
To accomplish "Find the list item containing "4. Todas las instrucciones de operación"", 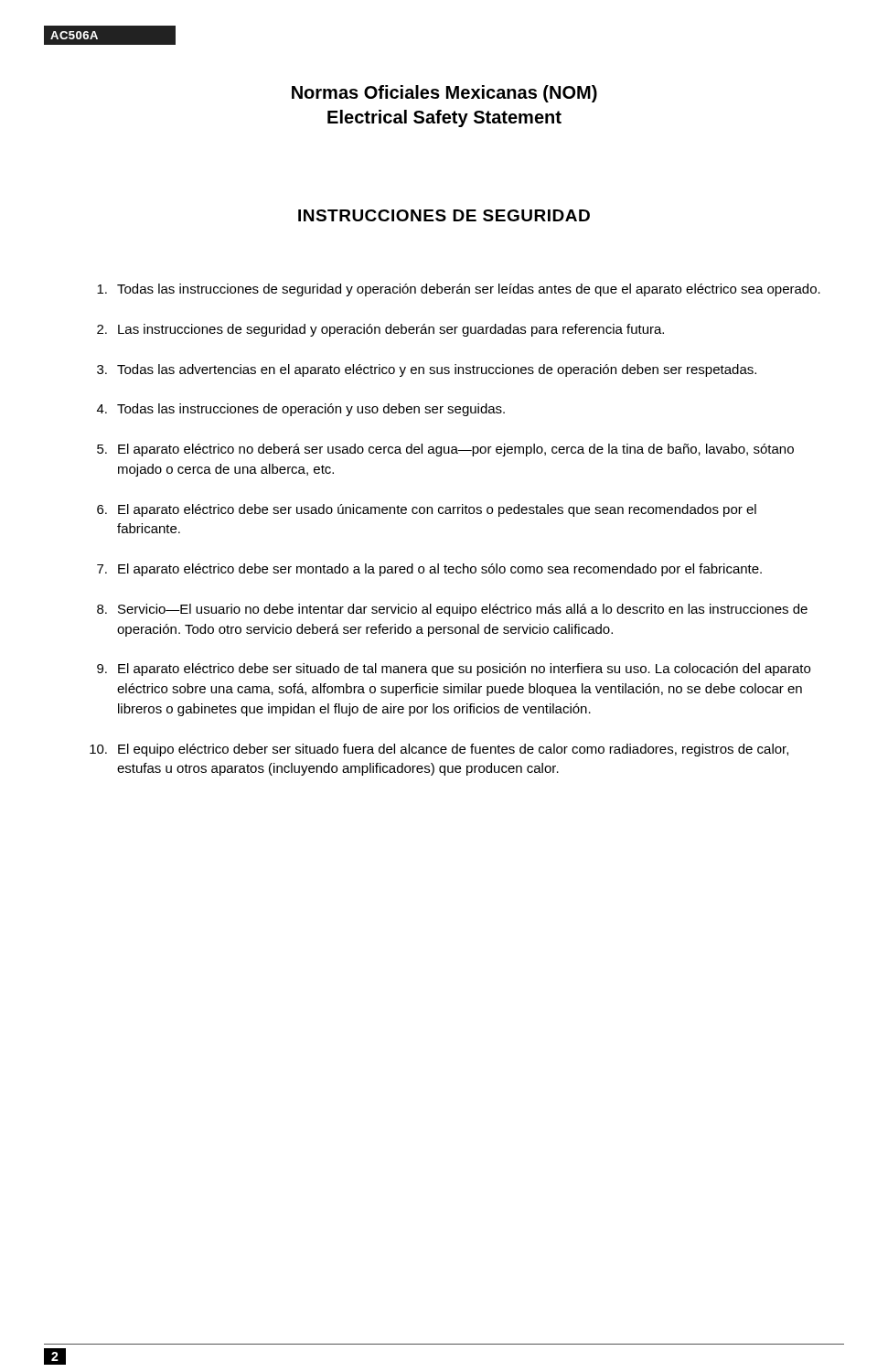I will (448, 409).
